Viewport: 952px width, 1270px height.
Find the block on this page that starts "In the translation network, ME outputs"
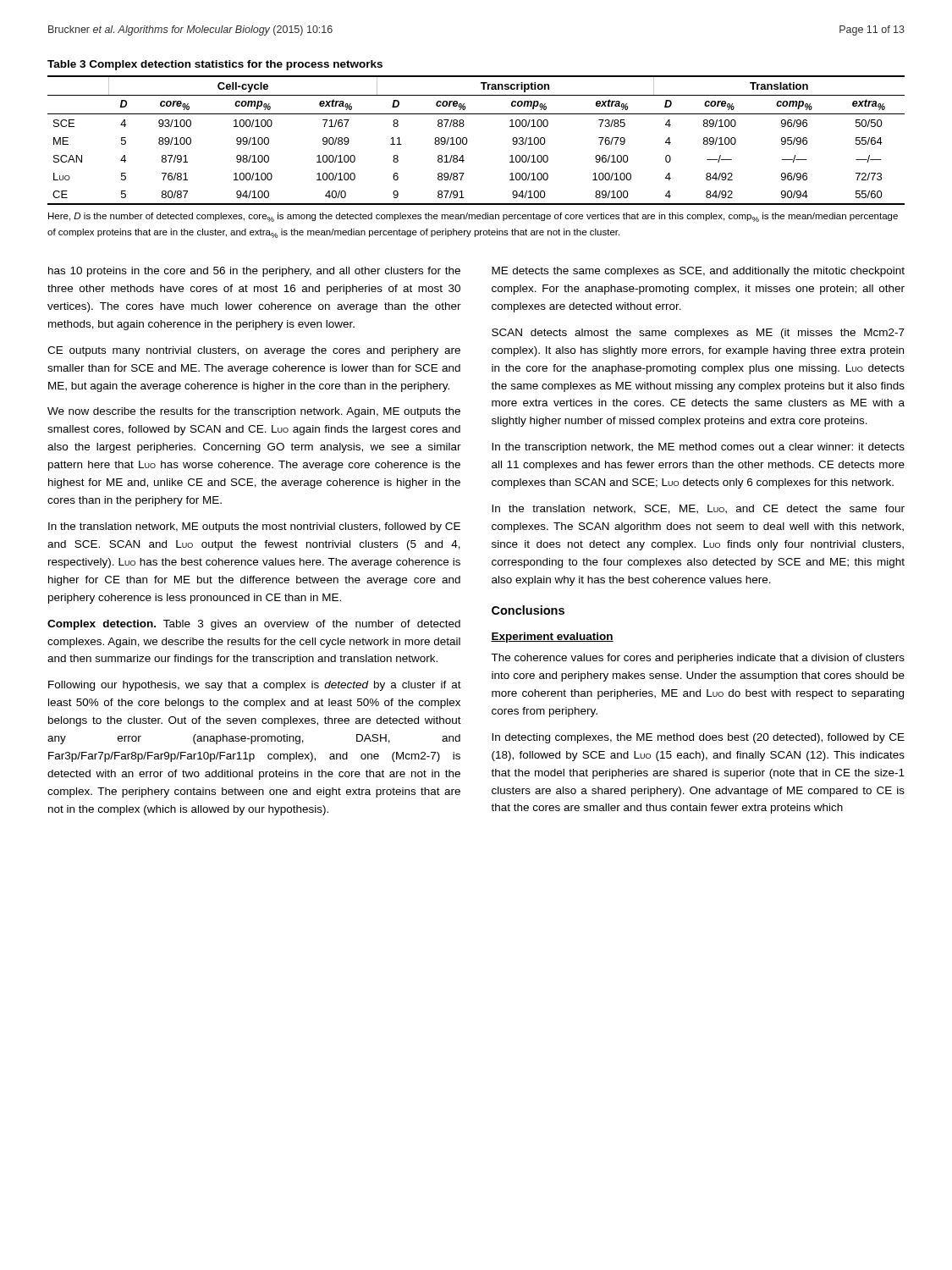pos(254,562)
